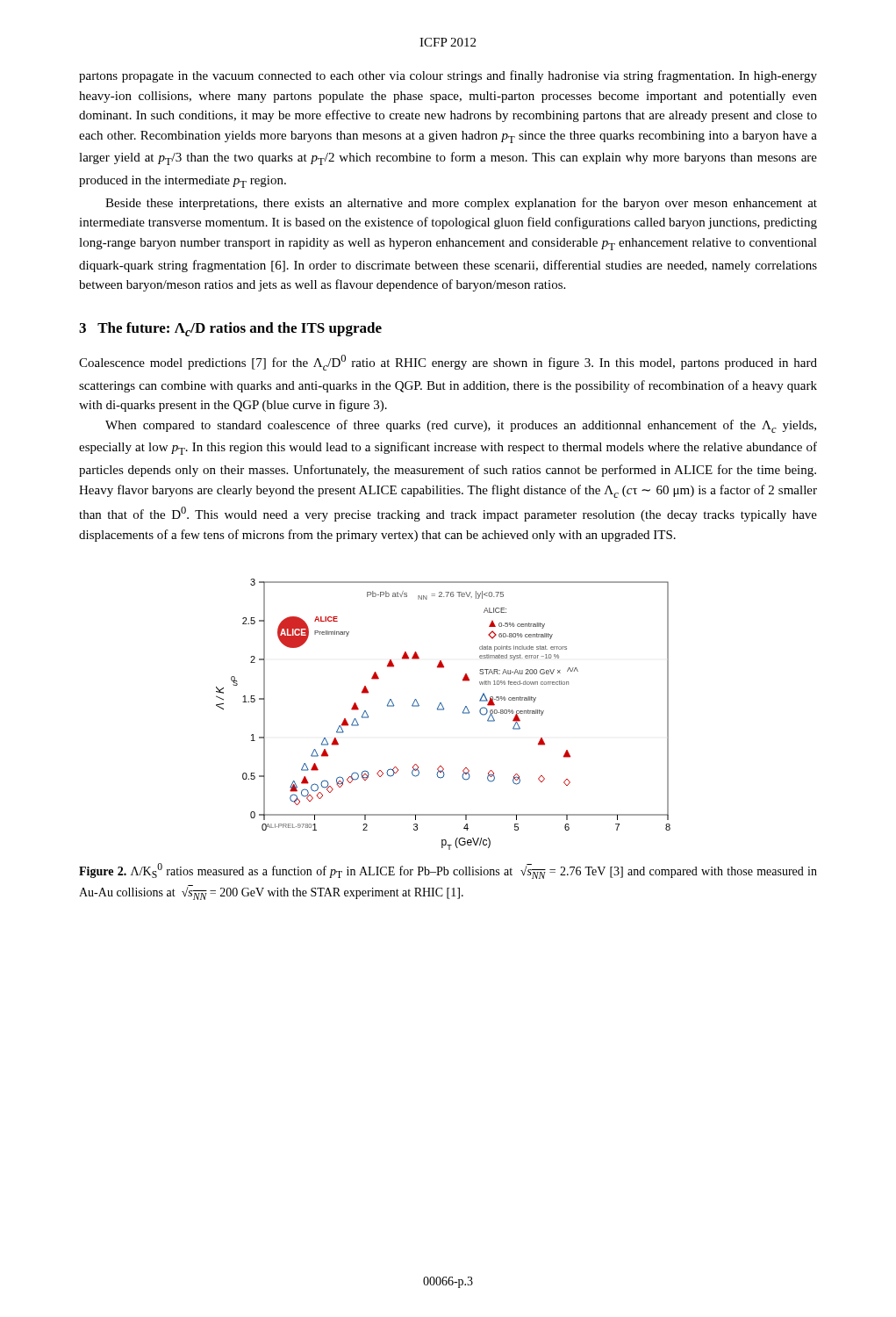Viewport: 896px width, 1317px height.
Task: Select the region starting "Figure 2. Λ/KS0 ratios"
Action: point(448,882)
